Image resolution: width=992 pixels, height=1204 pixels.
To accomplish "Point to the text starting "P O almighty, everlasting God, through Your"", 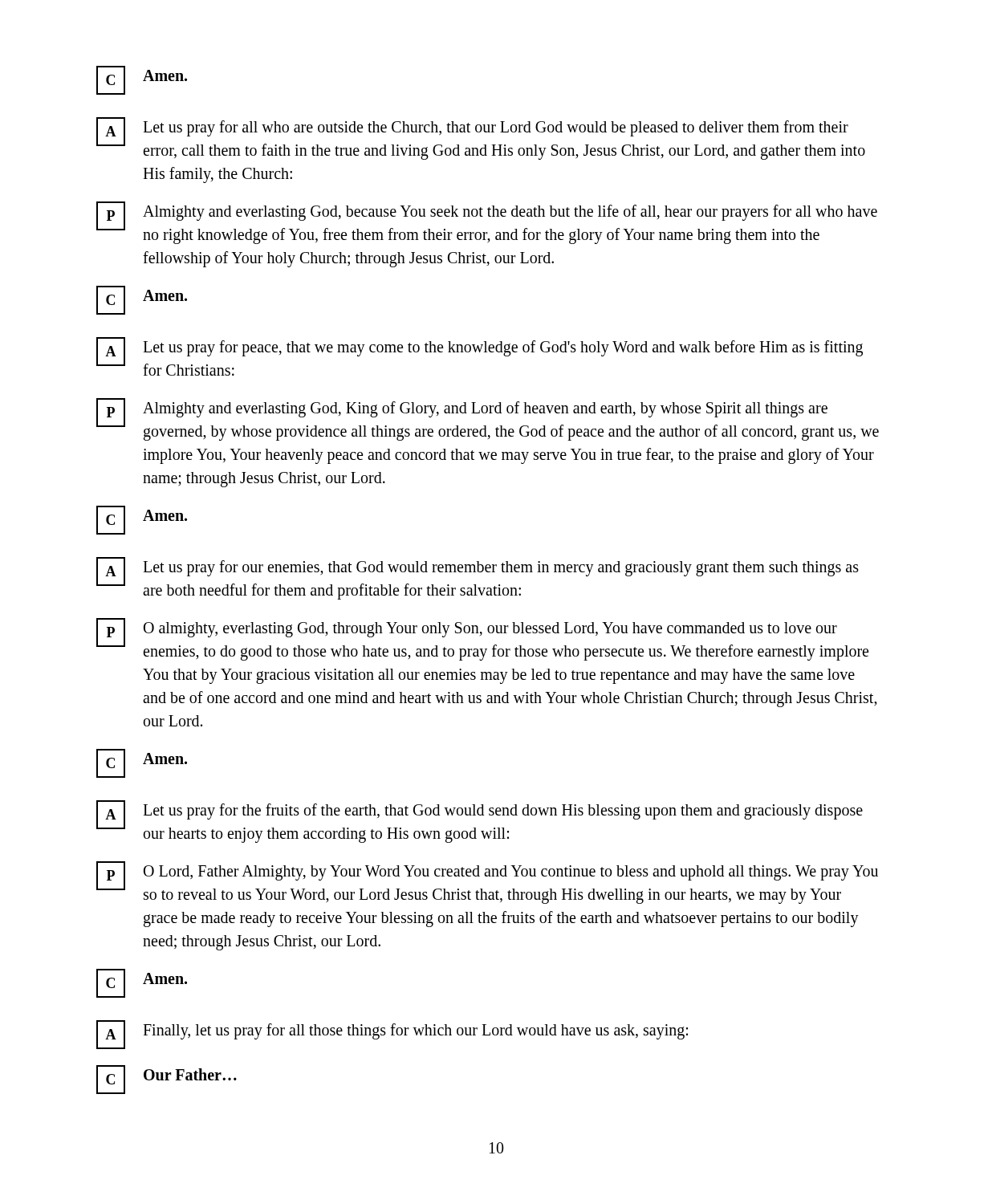I will click(488, 675).
